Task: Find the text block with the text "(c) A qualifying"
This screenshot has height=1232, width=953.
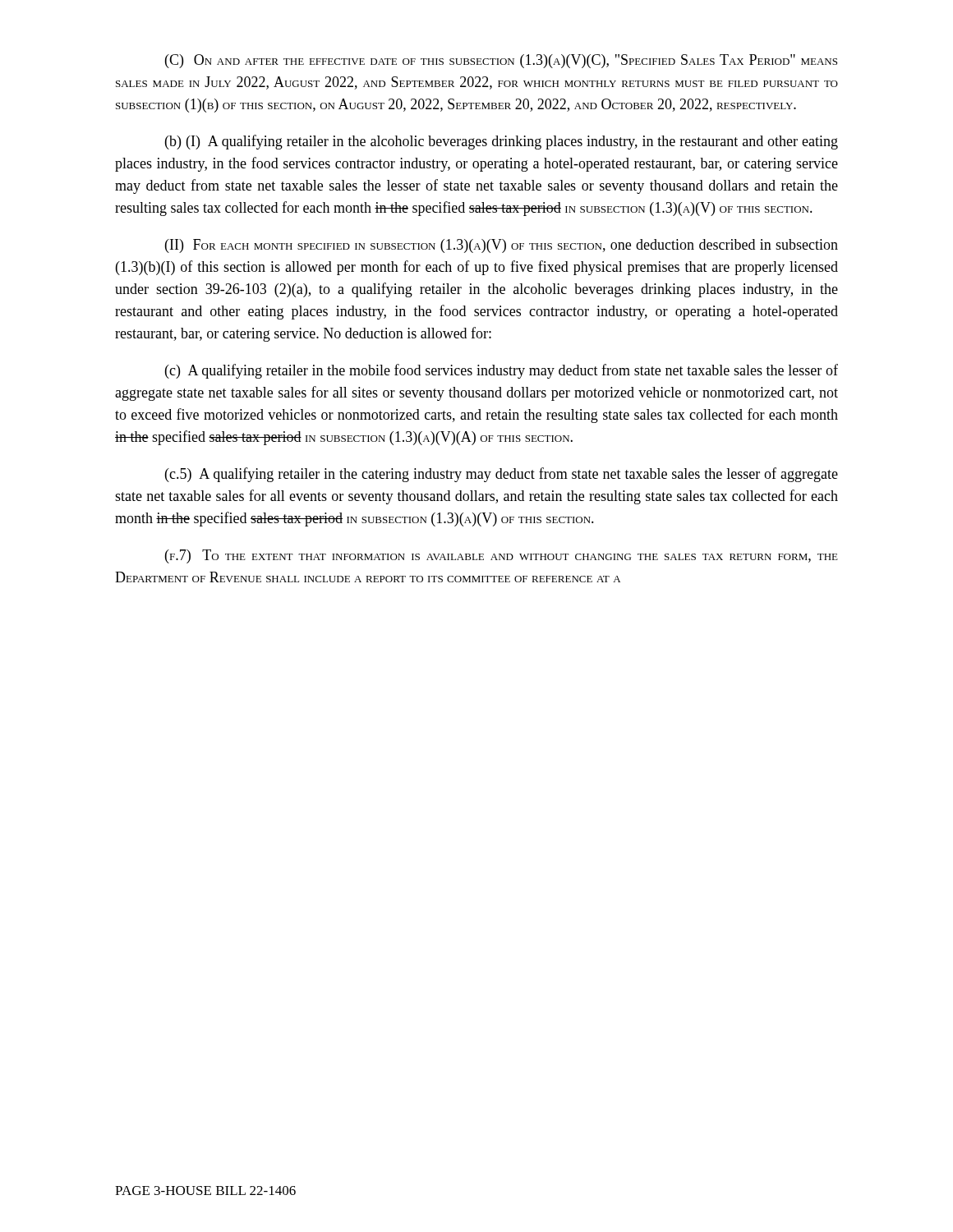Action: coord(476,404)
